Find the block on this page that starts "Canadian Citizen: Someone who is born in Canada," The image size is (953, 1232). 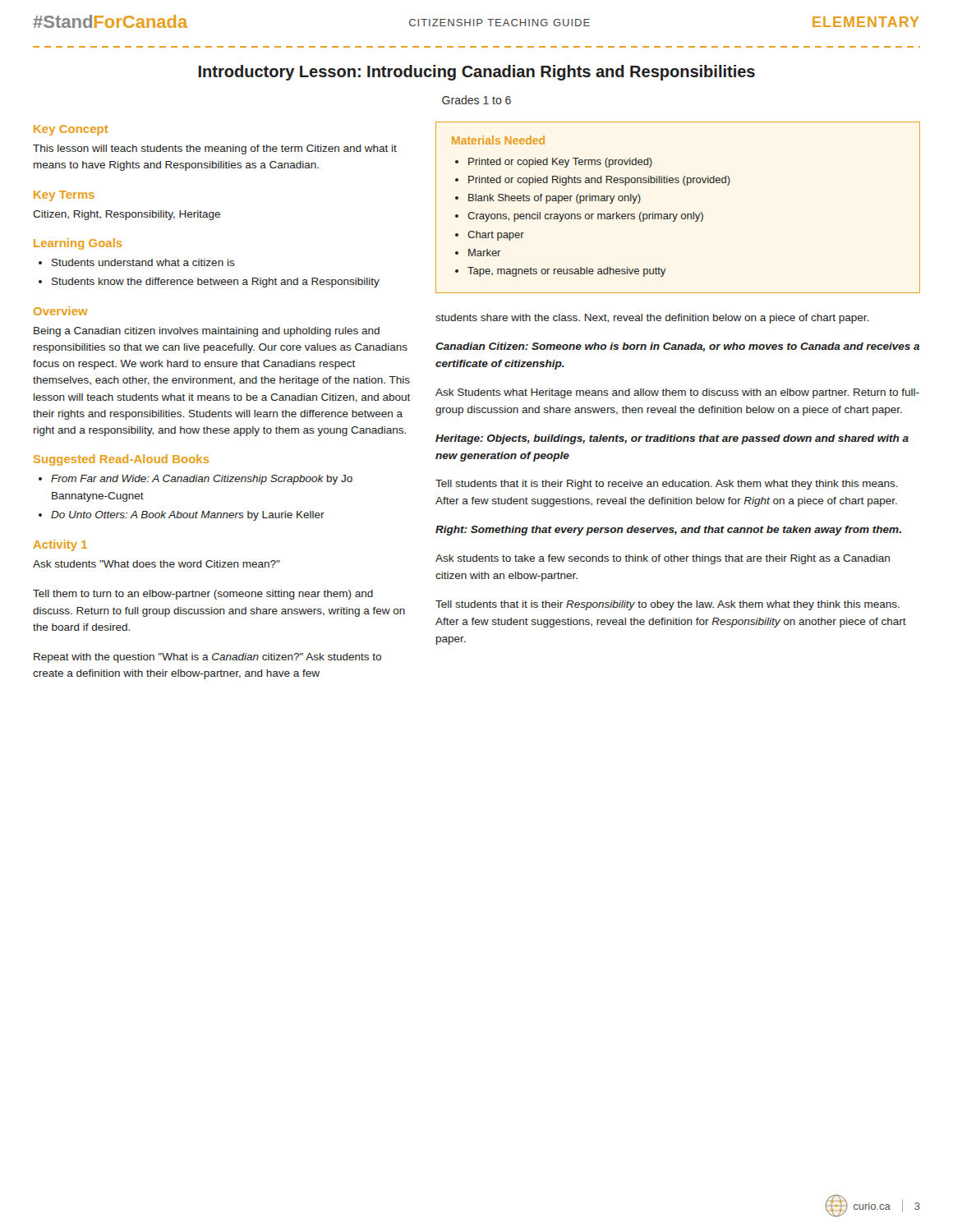pos(678,355)
